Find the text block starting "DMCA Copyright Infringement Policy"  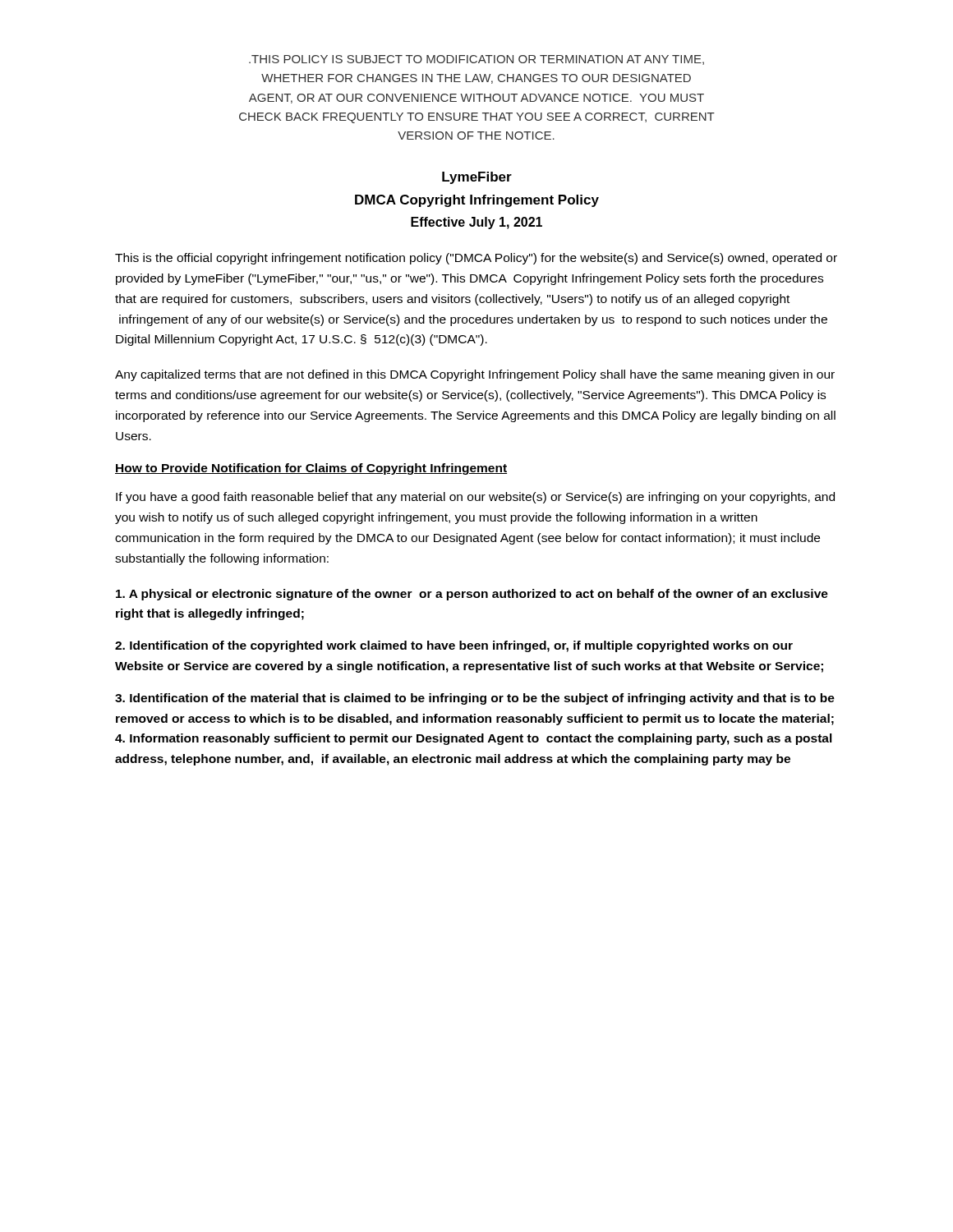[x=476, y=200]
